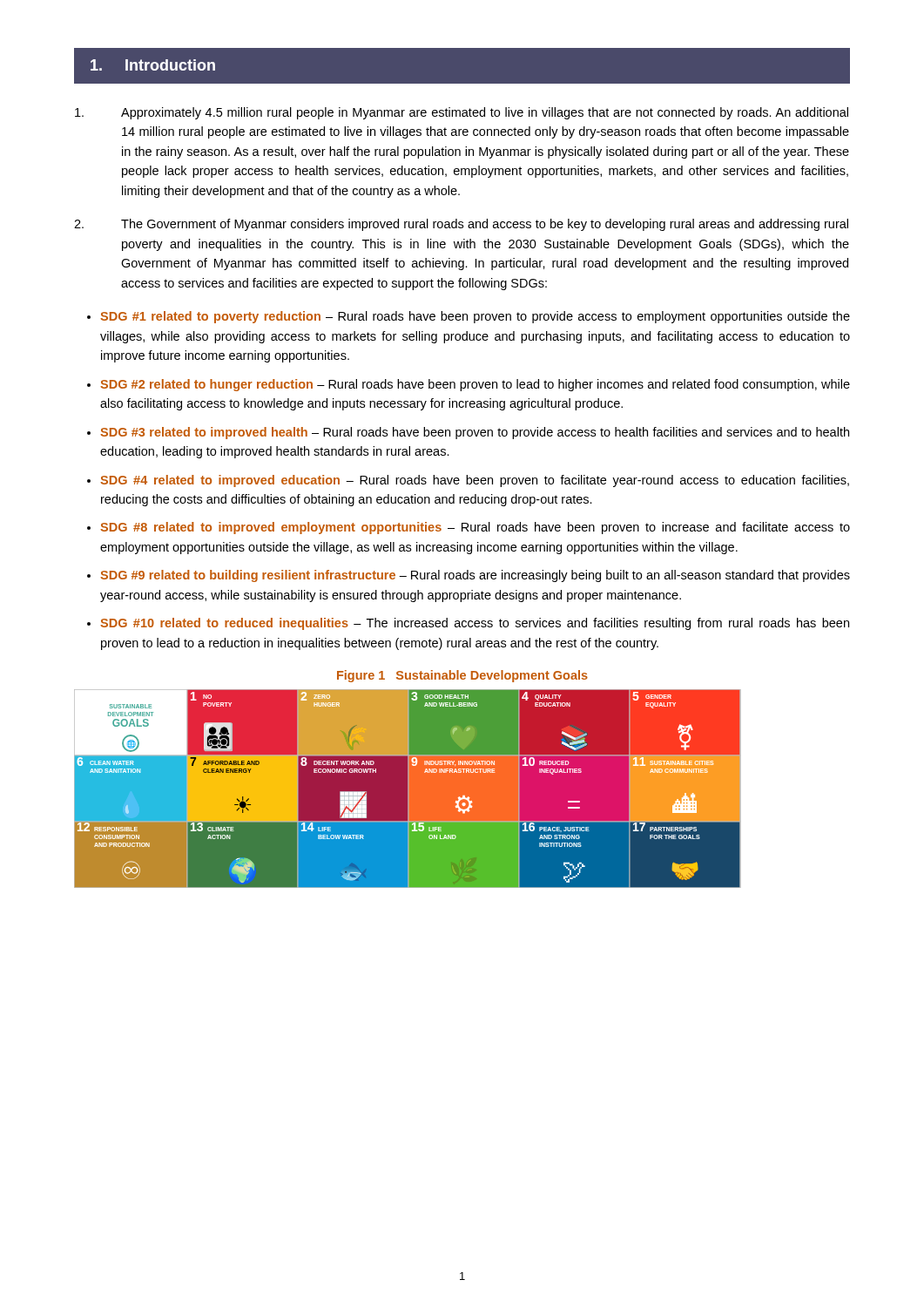Image resolution: width=924 pixels, height=1307 pixels.
Task: Find the block starting "The Government of Myanmar"
Action: click(x=462, y=254)
